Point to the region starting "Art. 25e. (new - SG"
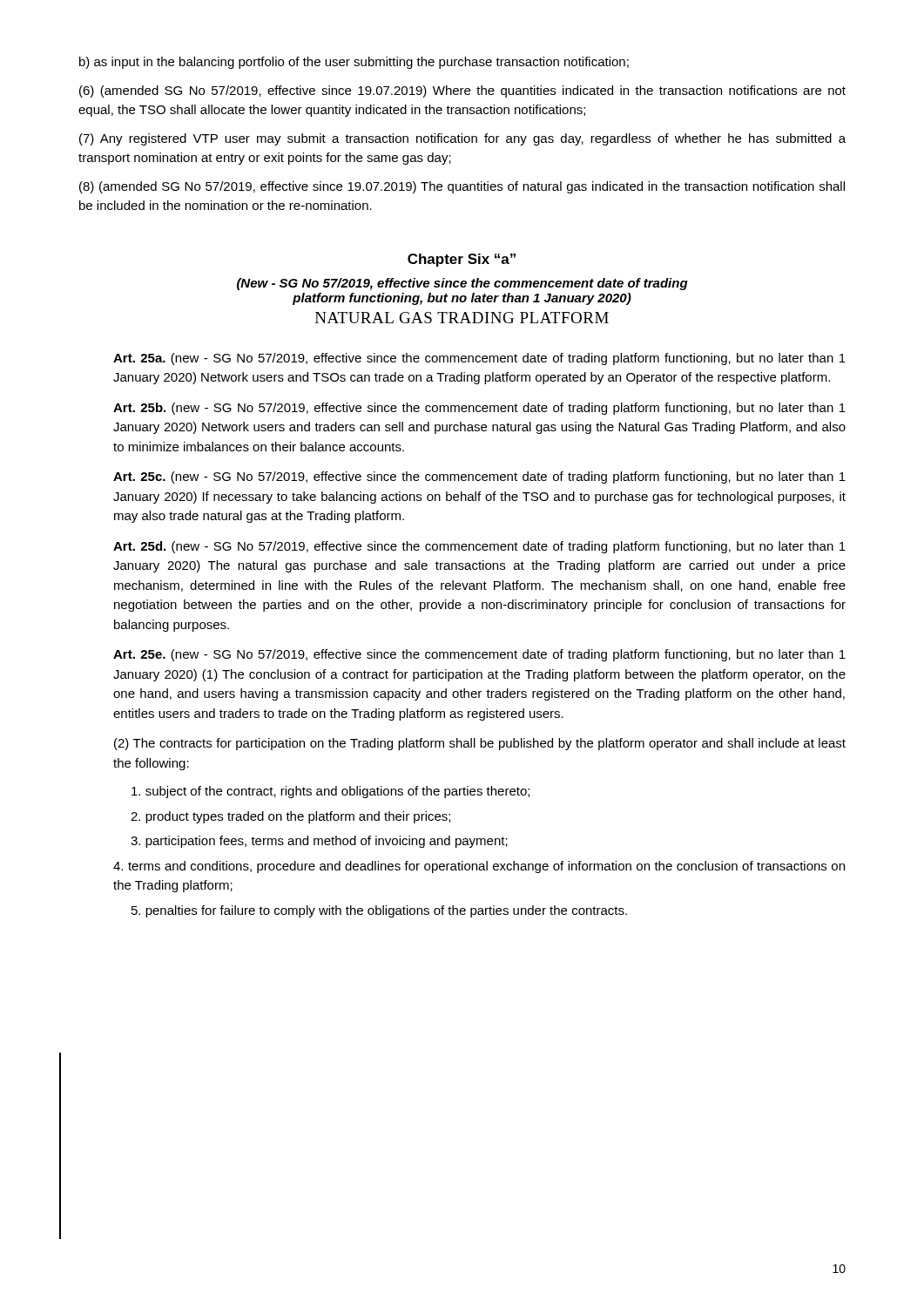924x1307 pixels. [479, 683]
